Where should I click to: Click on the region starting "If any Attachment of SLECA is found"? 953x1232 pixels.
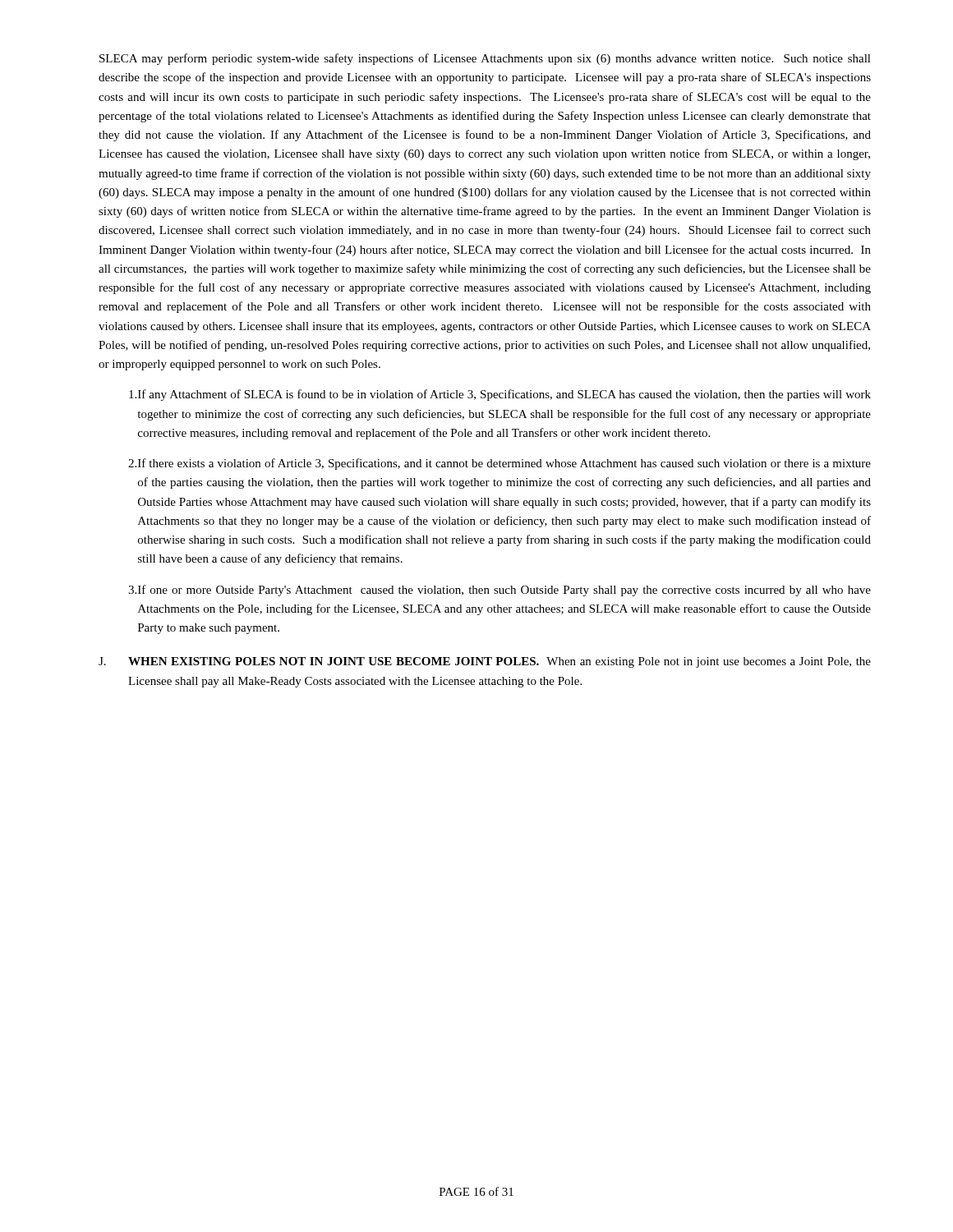(485, 414)
